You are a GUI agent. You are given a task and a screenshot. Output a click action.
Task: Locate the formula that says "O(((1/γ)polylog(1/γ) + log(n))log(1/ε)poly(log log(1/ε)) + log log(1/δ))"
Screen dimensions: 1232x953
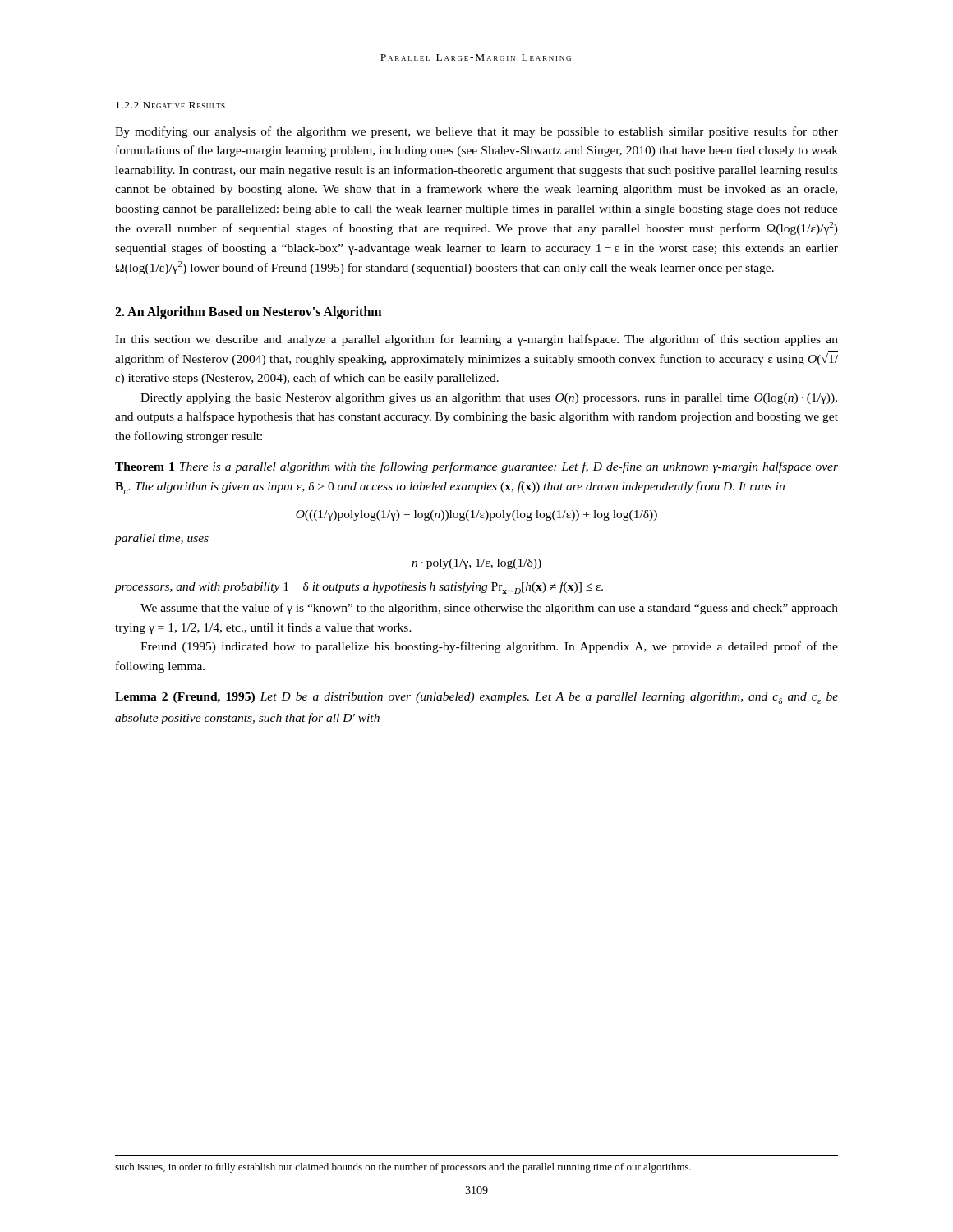point(476,514)
